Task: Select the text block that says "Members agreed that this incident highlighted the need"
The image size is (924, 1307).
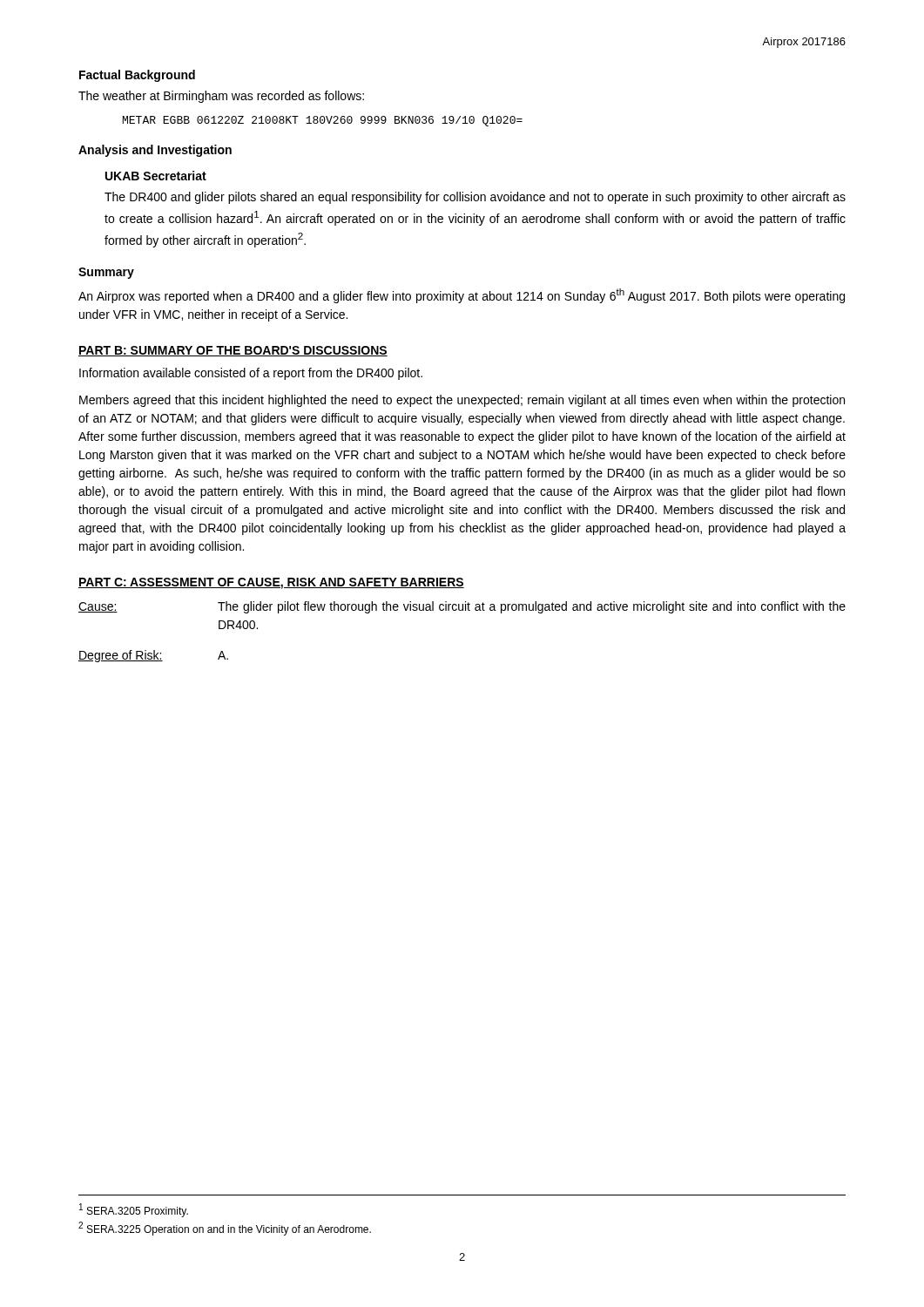Action: (462, 473)
